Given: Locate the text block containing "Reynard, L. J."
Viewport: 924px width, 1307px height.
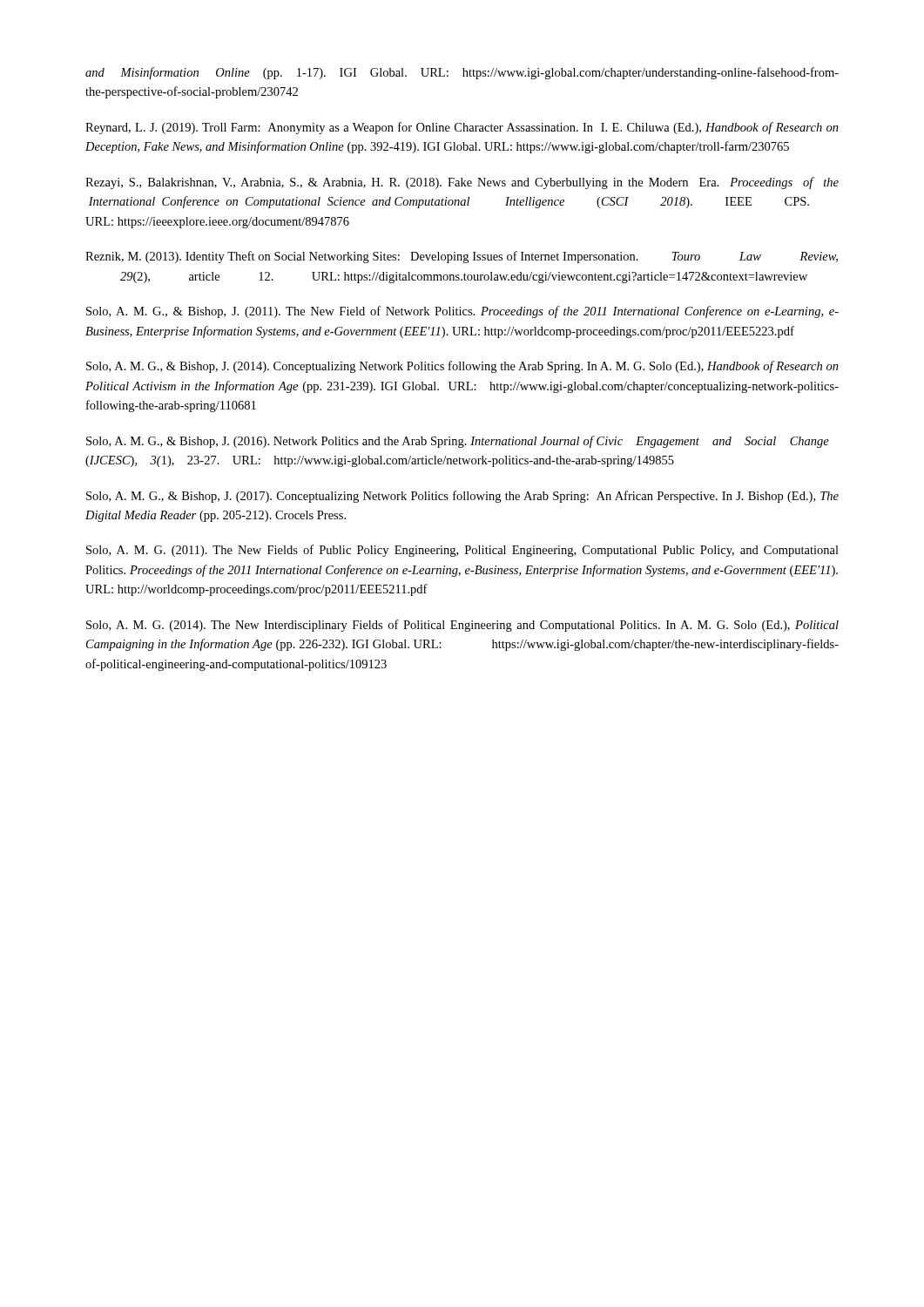Looking at the screenshot, I should (462, 137).
